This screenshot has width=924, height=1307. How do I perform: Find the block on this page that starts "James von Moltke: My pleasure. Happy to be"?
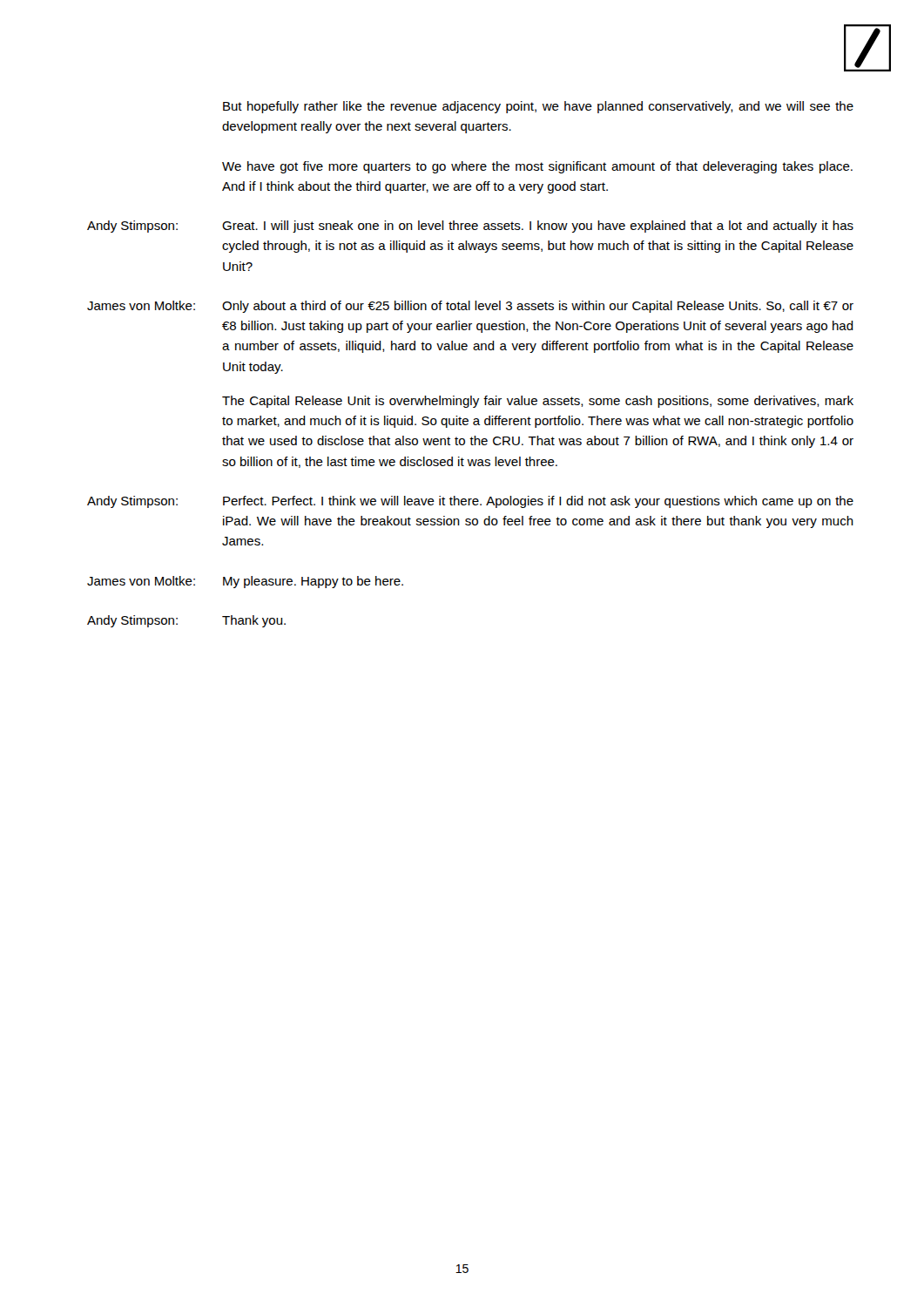pos(245,582)
